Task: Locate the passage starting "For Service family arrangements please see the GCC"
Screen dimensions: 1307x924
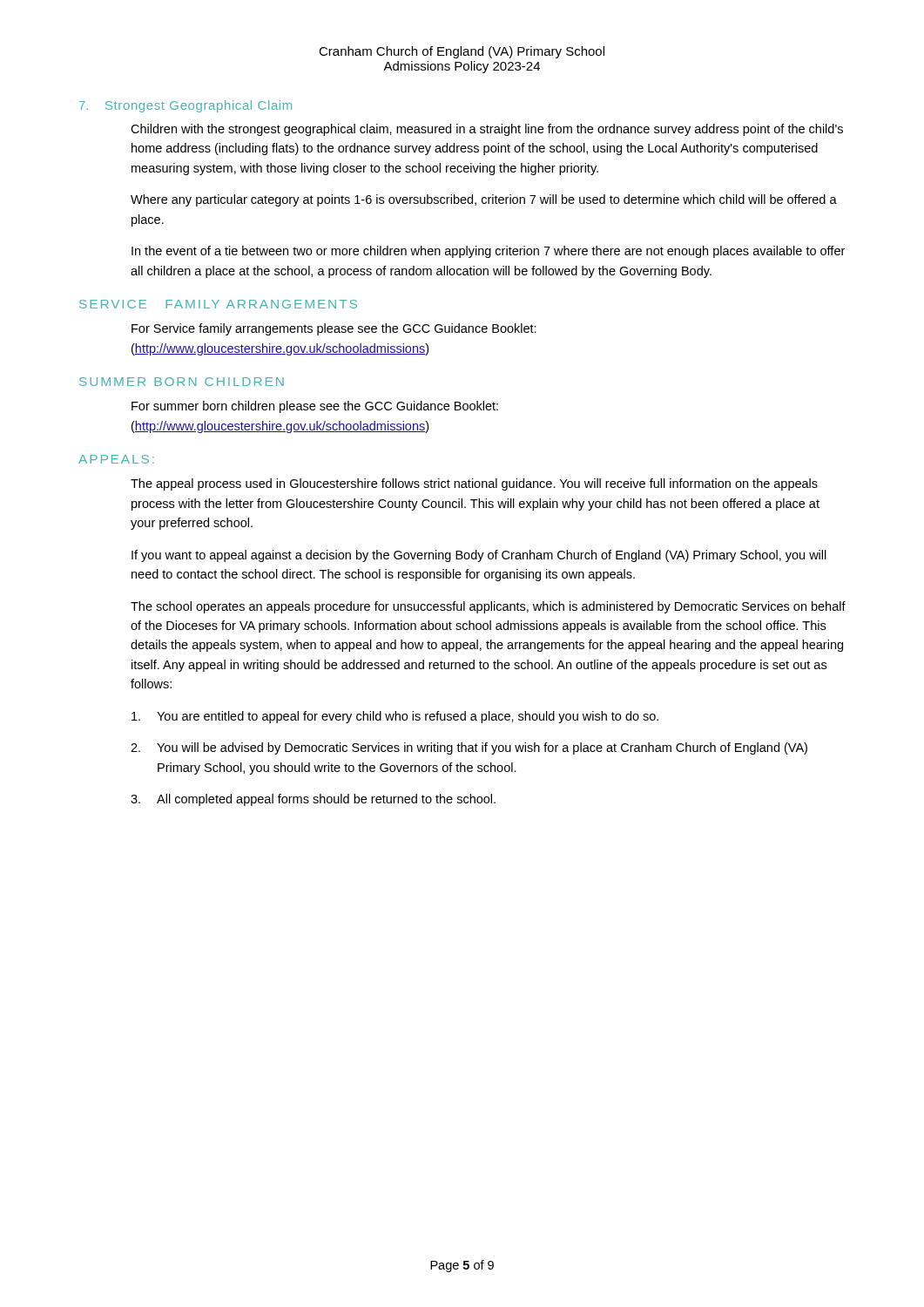Action: tap(334, 339)
